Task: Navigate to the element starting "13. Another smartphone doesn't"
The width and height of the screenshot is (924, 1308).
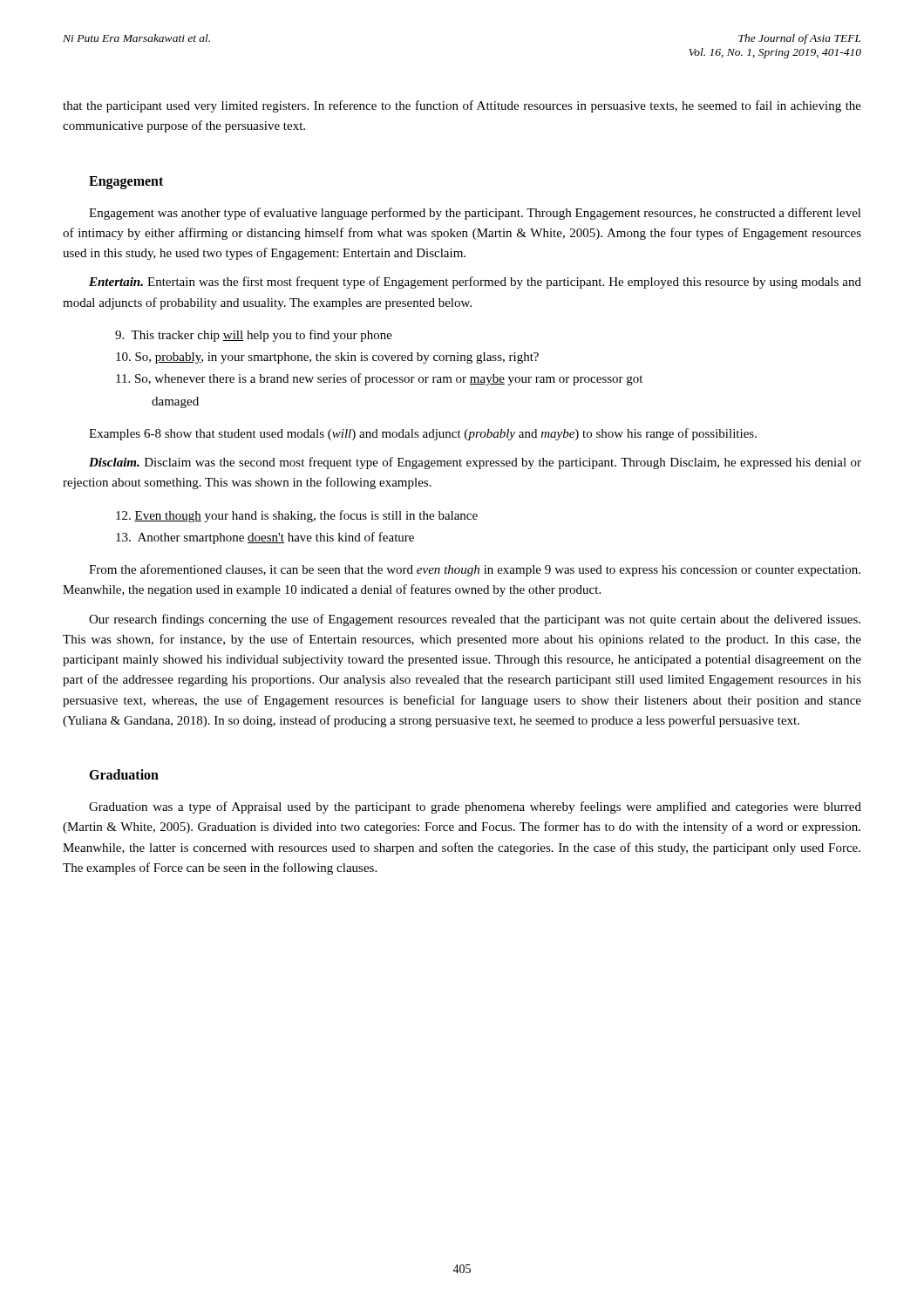Action: click(265, 537)
